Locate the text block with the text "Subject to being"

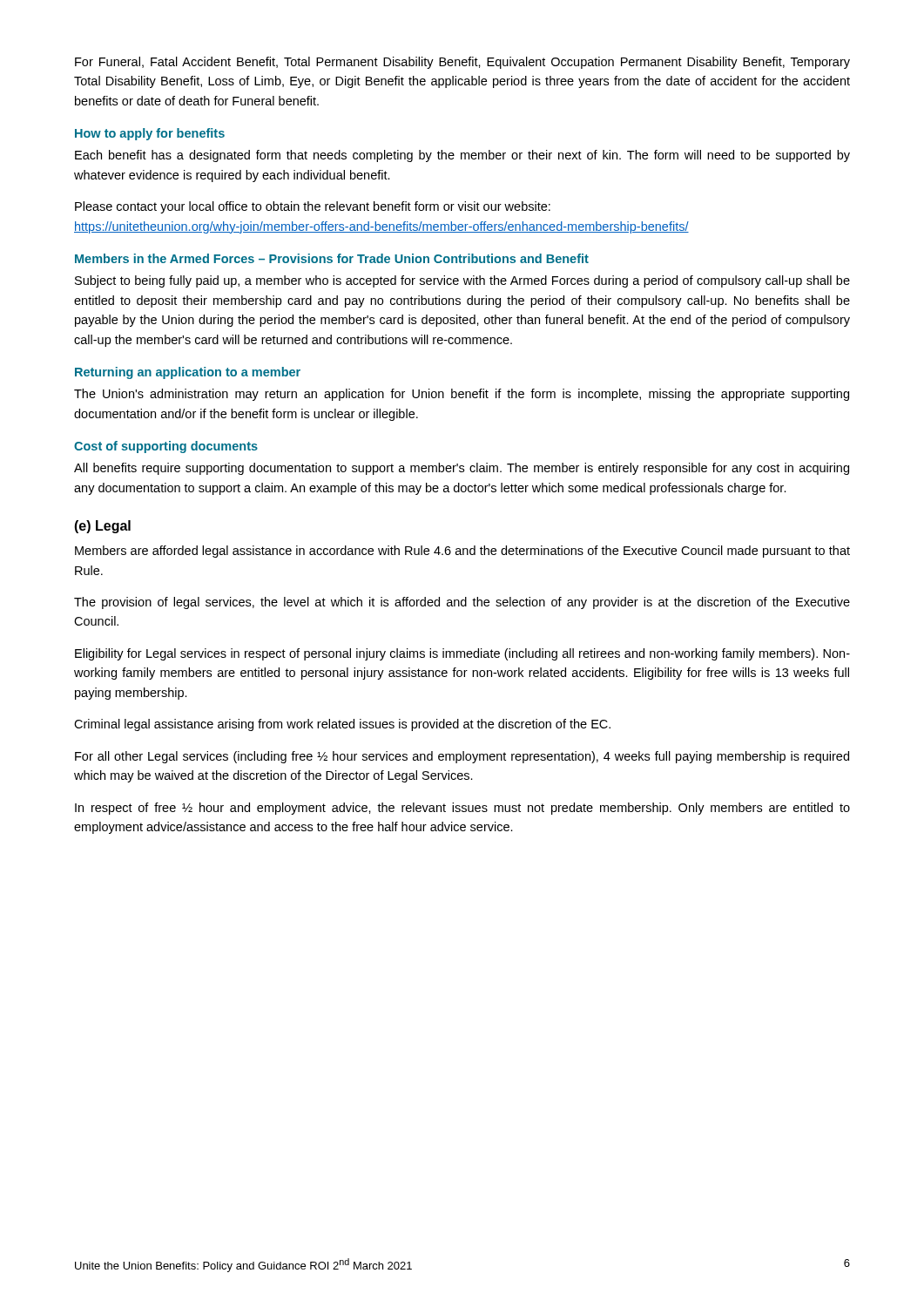(462, 310)
